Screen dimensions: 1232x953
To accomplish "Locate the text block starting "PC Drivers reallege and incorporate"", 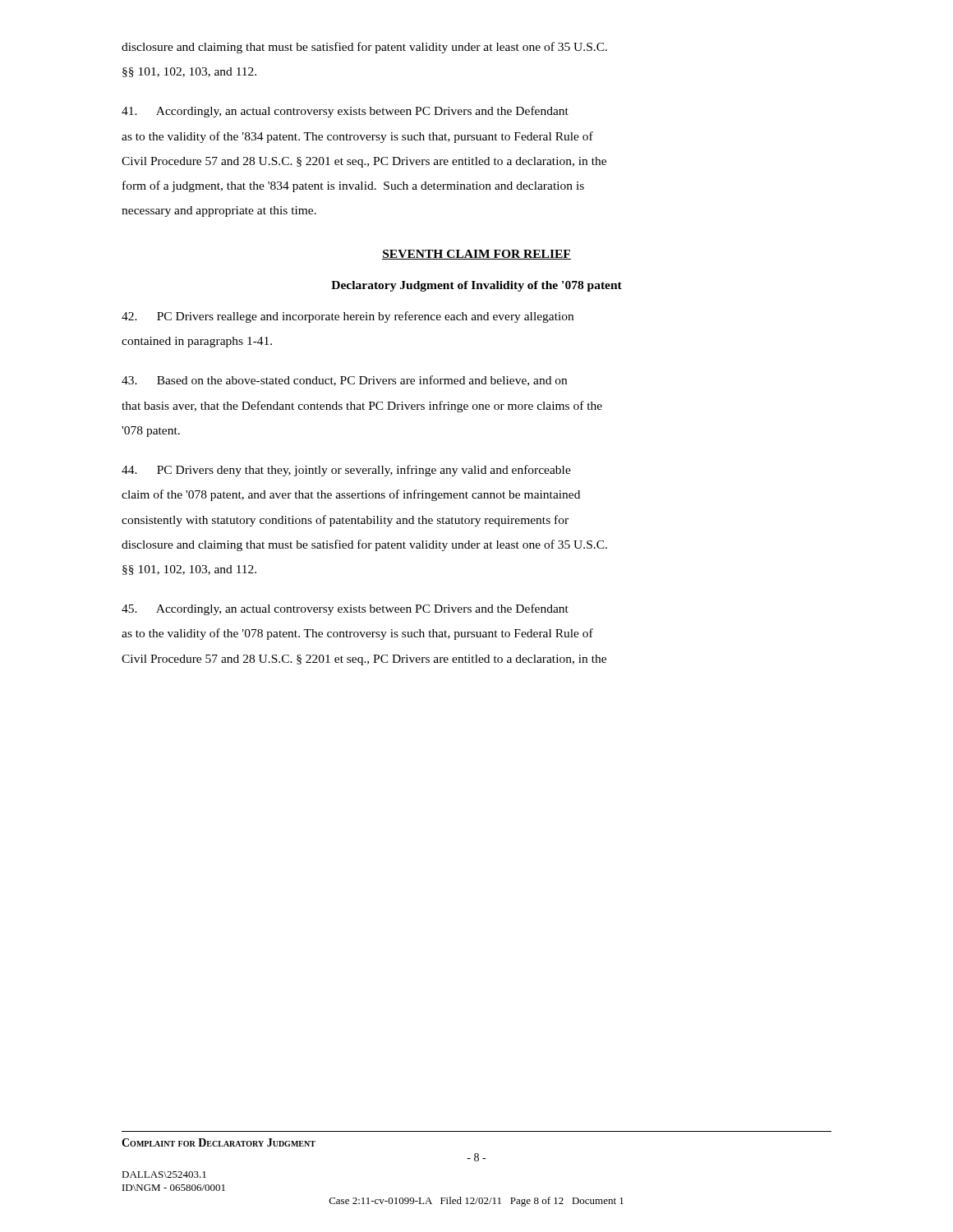I will [x=476, y=329].
